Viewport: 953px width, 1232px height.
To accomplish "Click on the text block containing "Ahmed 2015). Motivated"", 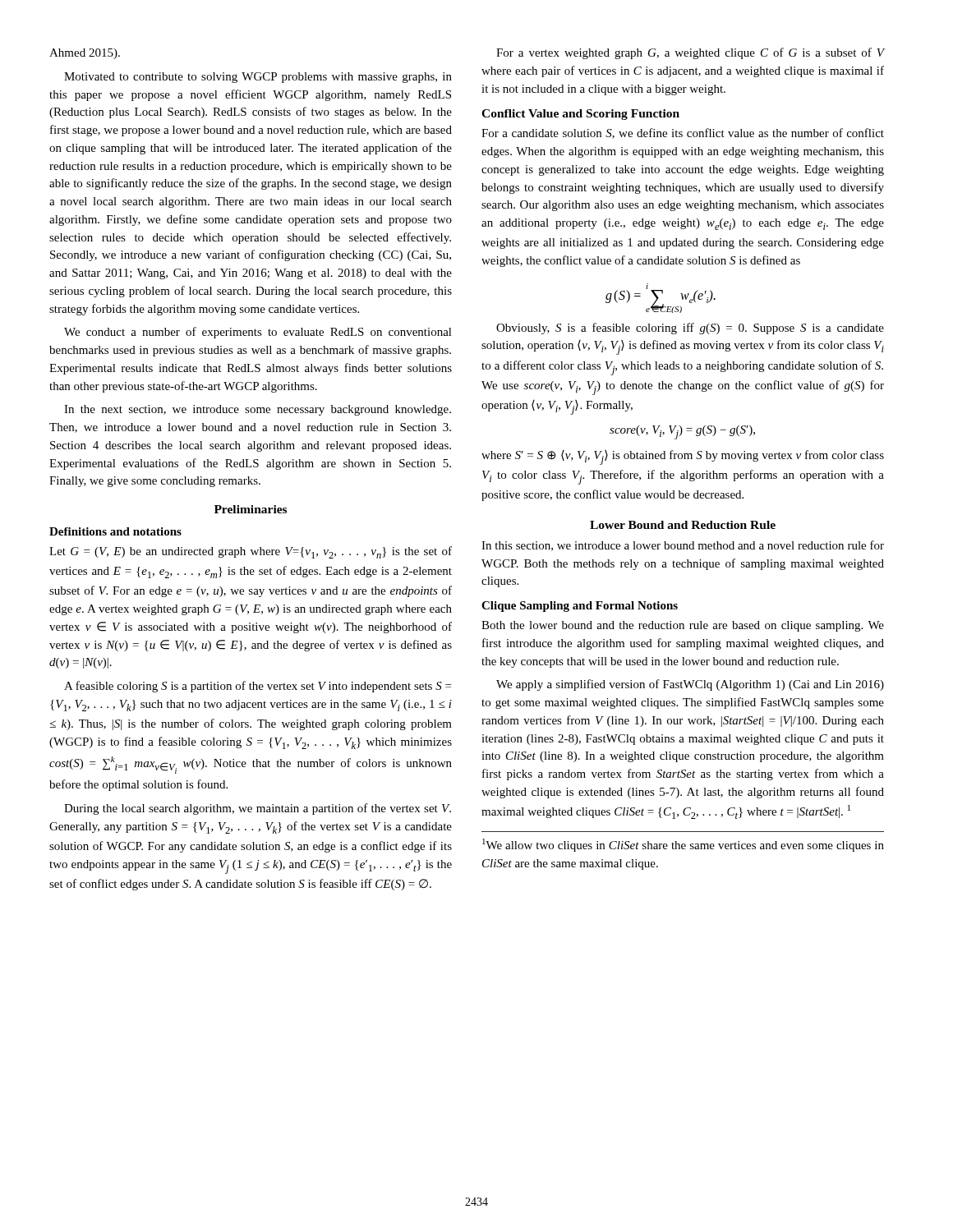I will coord(251,267).
